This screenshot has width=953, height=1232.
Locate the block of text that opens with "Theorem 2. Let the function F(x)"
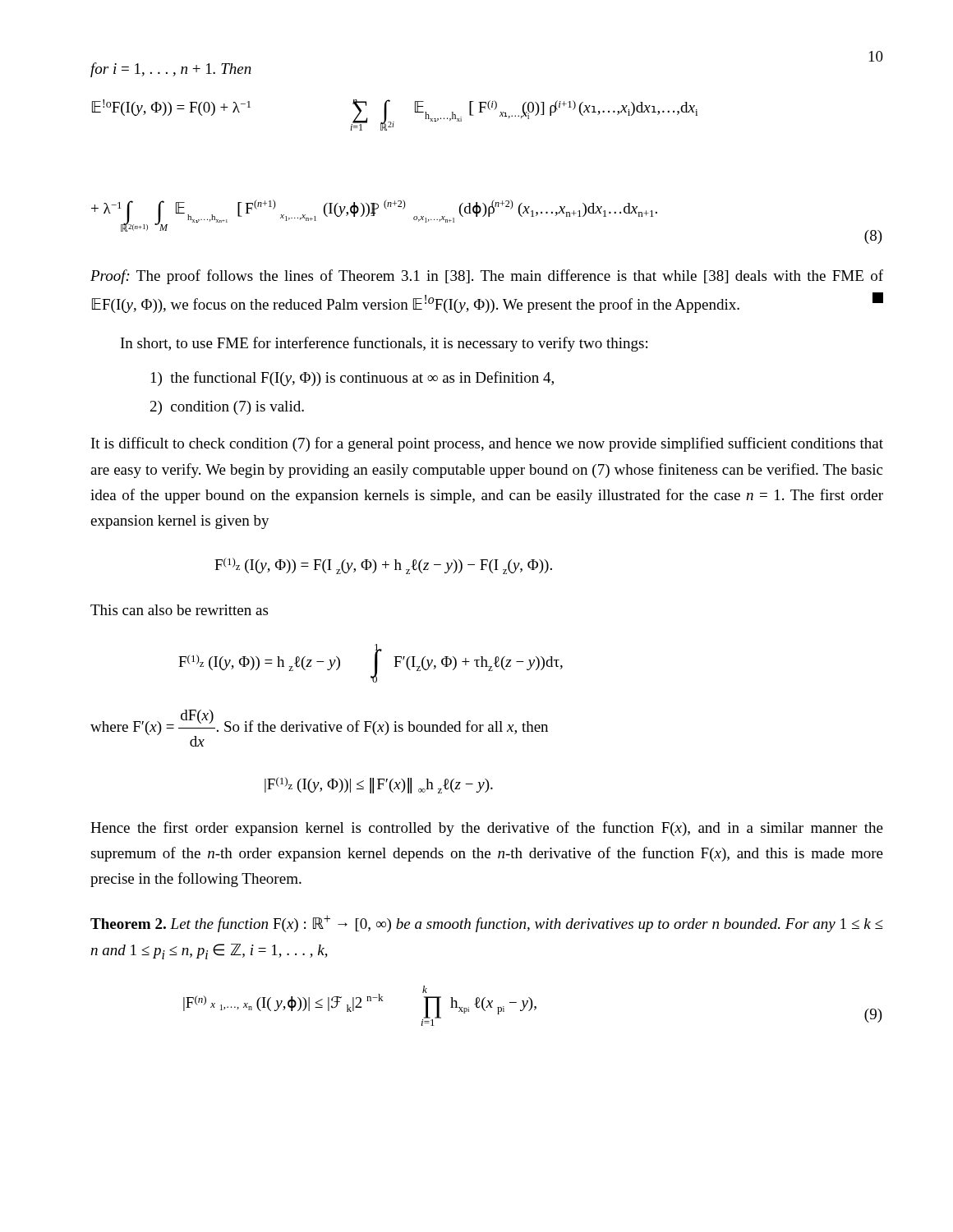(487, 936)
